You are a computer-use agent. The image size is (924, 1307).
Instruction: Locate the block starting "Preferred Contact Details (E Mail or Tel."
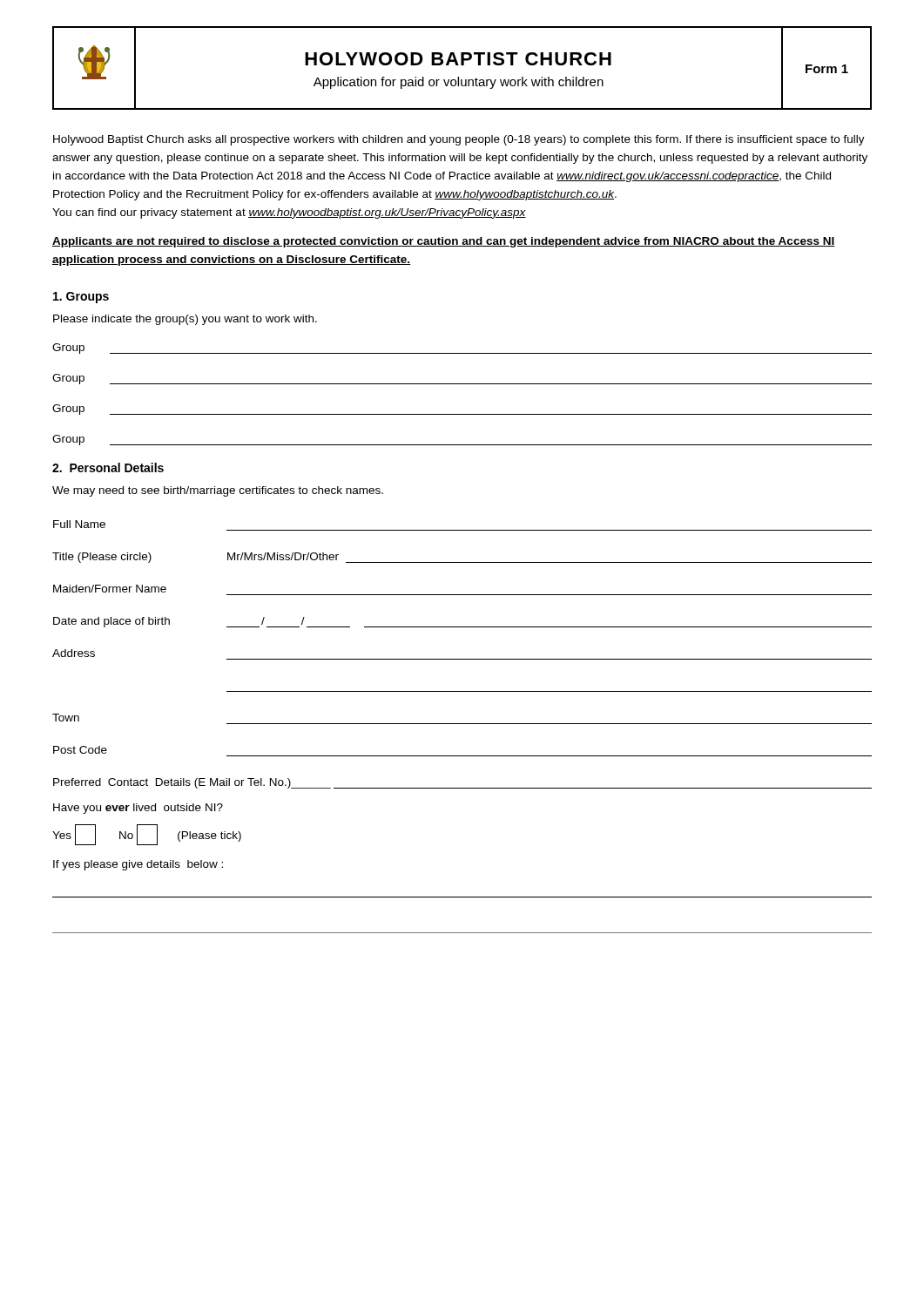click(462, 780)
